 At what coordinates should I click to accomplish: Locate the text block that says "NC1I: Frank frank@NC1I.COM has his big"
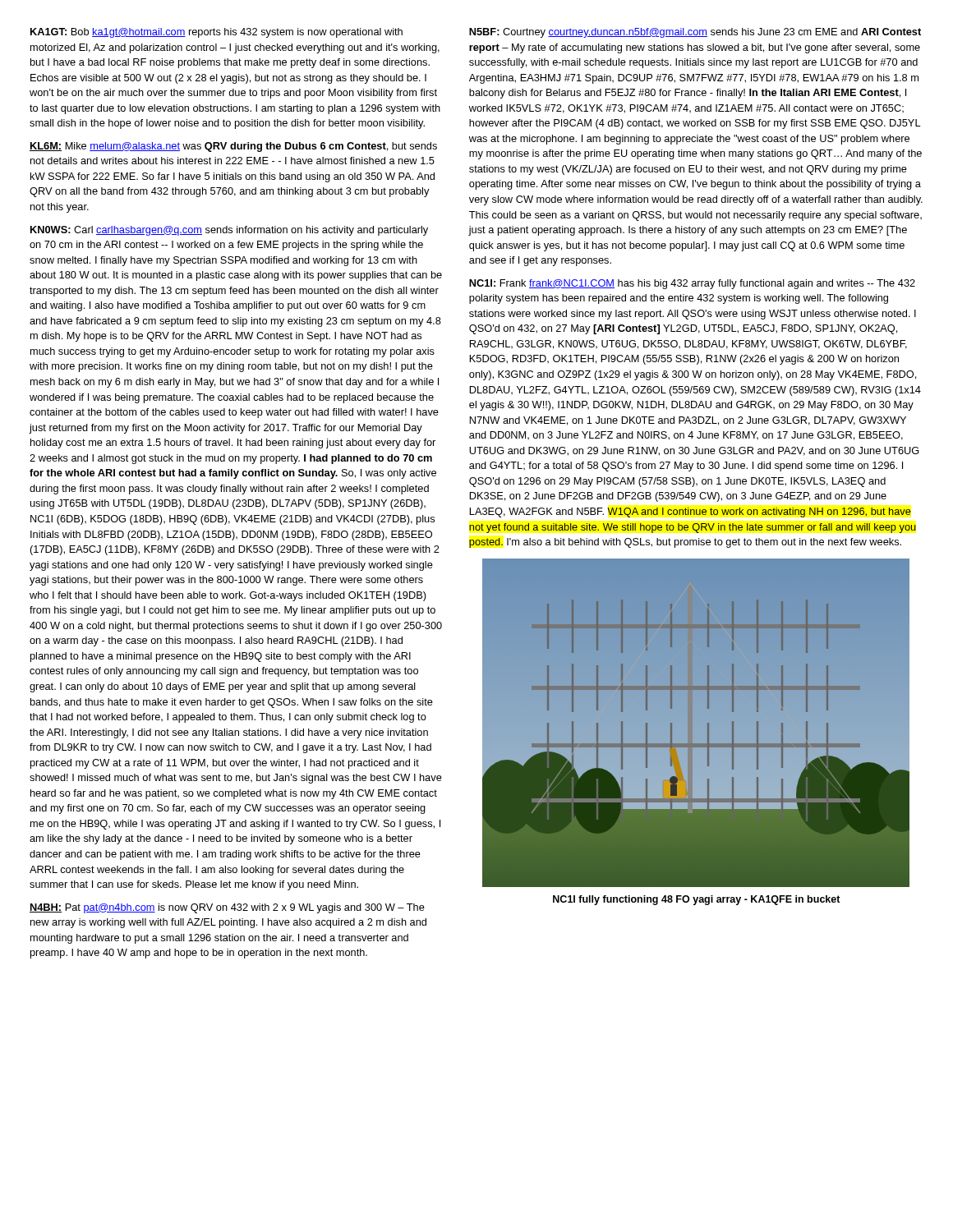click(695, 412)
